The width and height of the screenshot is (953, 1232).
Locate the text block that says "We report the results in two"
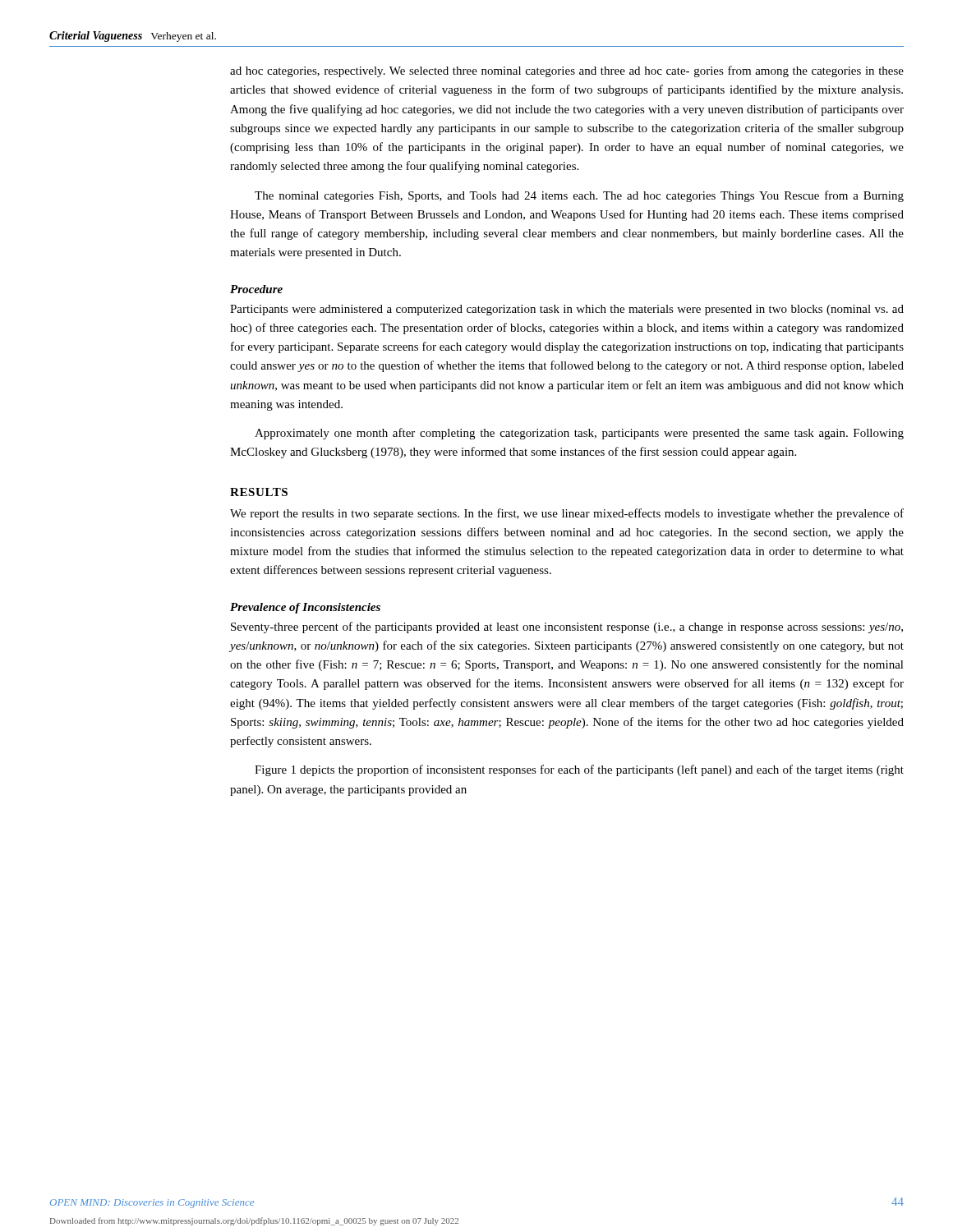567,542
